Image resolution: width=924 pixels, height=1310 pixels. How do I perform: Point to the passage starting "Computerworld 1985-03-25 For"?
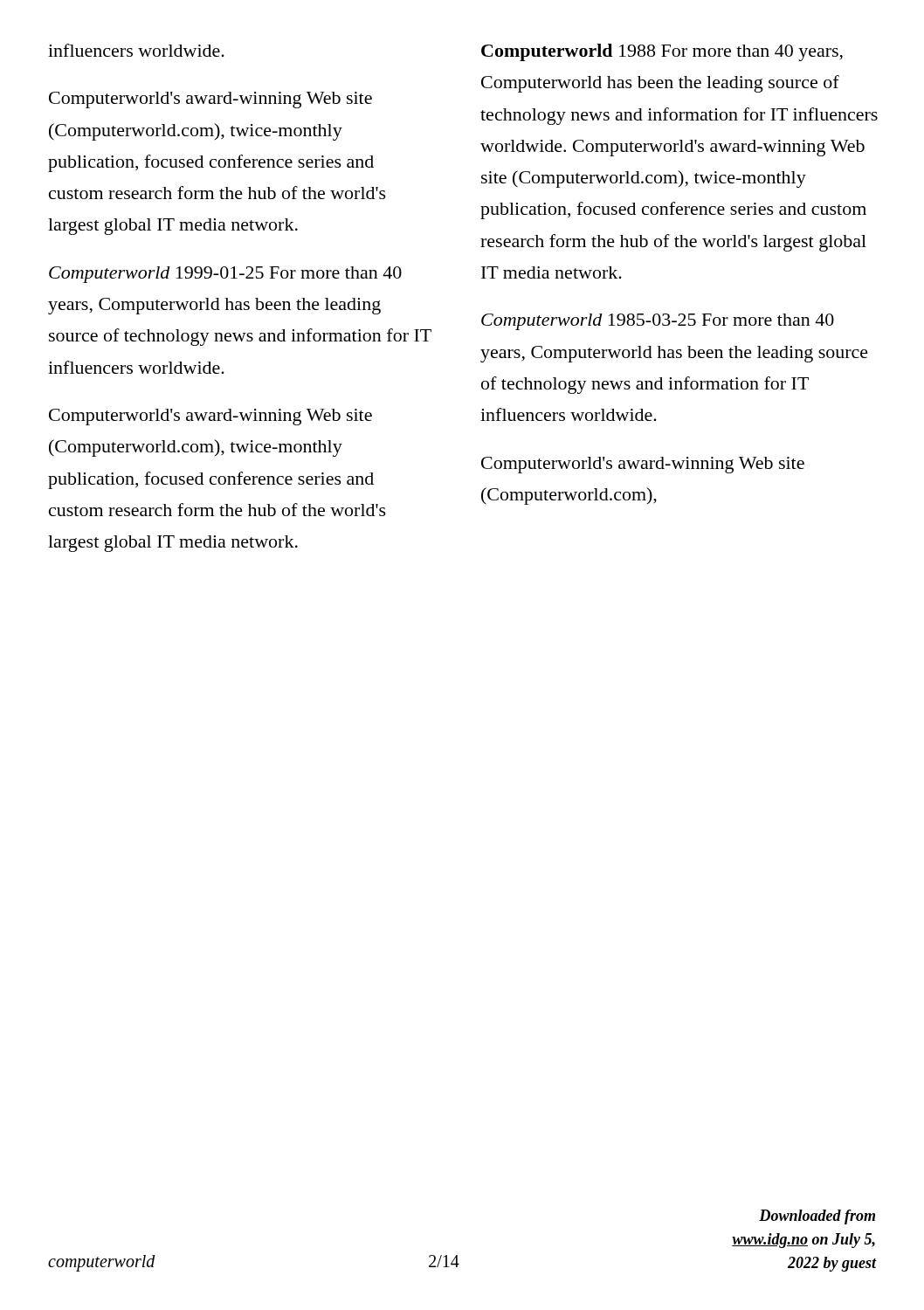click(674, 367)
